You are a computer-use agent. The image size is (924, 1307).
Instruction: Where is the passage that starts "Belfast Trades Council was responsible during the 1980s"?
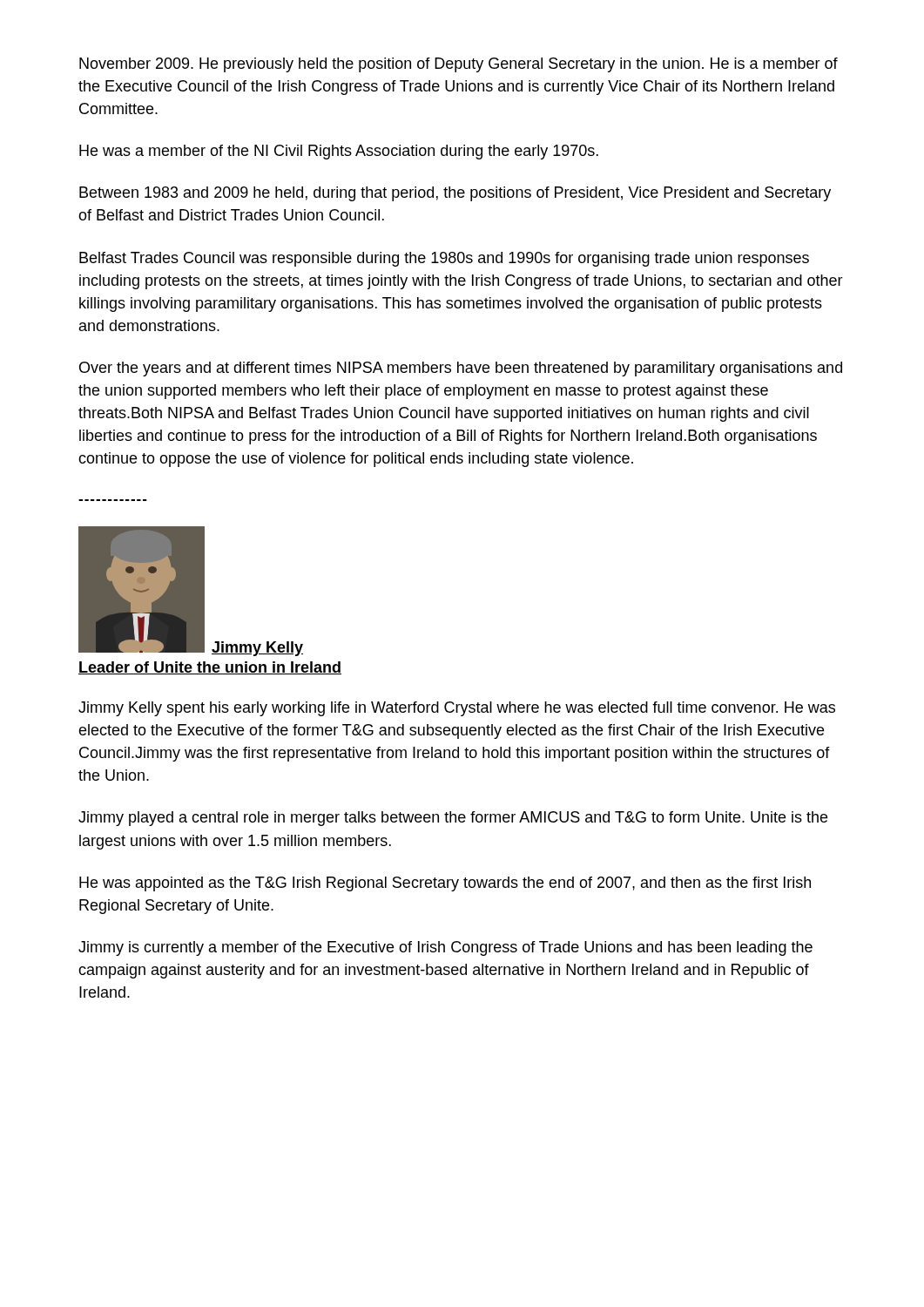460,292
